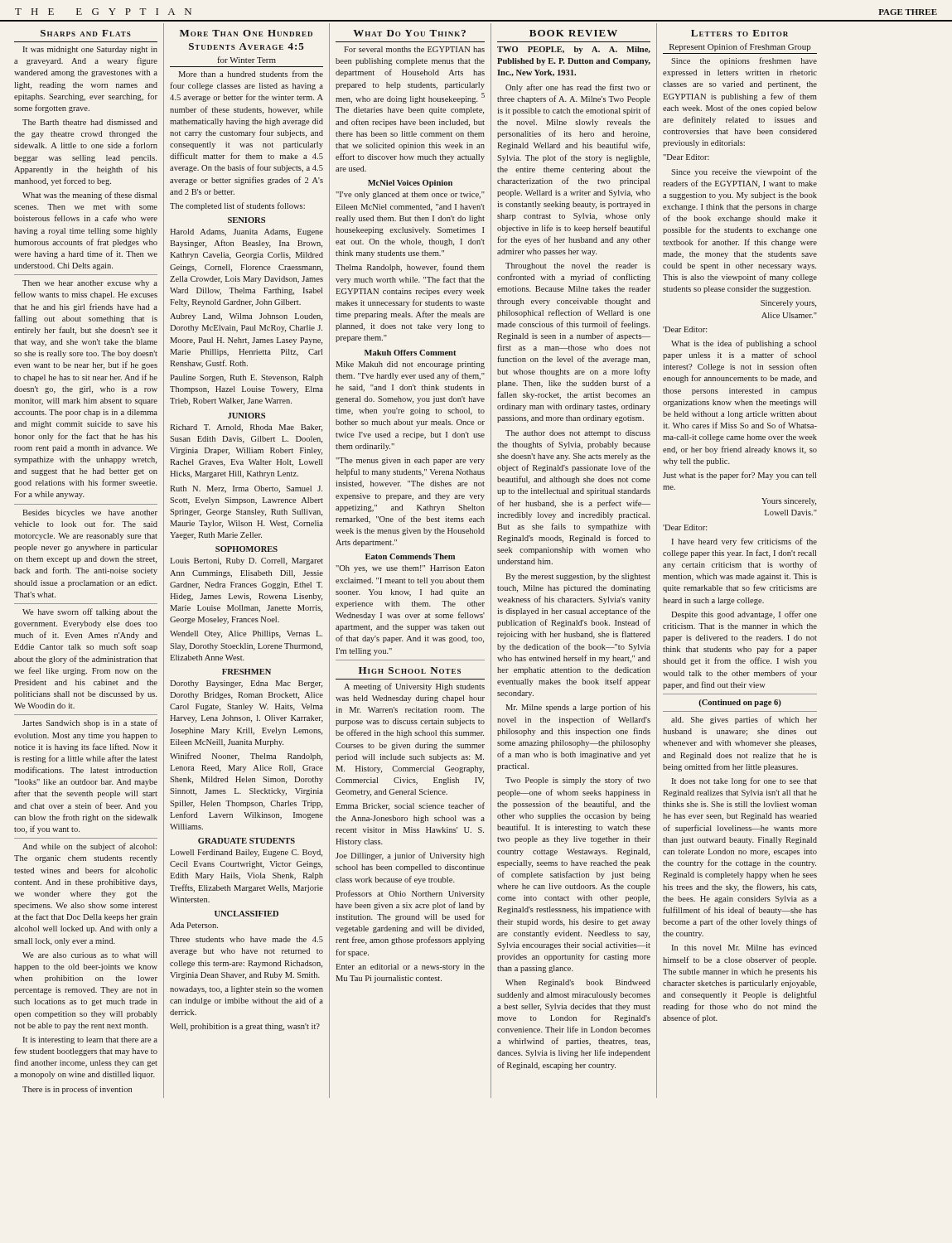The image size is (952, 1243).
Task: Locate the text "Makuh Offers Comment"
Action: [410, 352]
